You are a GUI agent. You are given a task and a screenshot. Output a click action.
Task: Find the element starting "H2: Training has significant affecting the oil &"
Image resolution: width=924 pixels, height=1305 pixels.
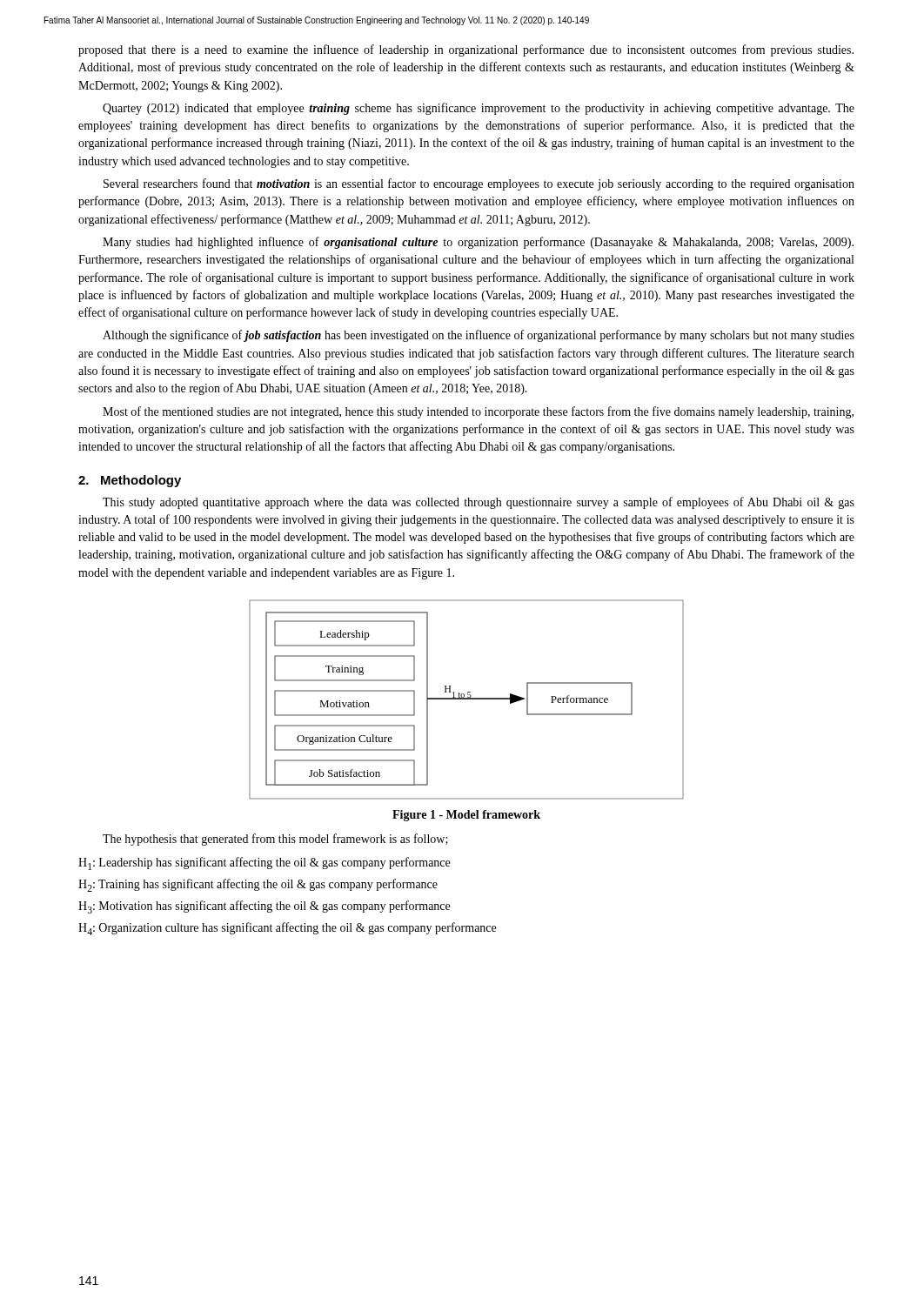(258, 886)
